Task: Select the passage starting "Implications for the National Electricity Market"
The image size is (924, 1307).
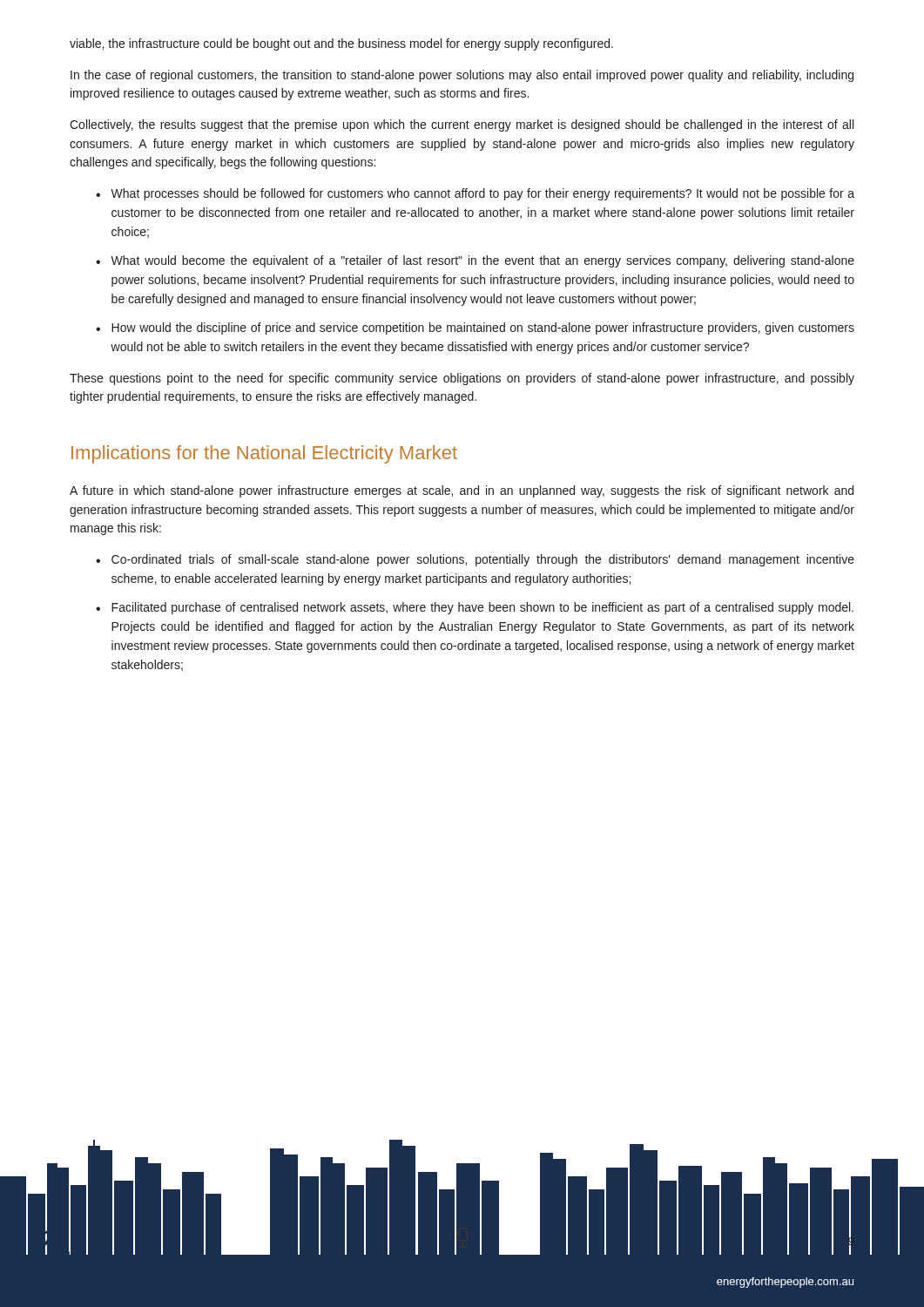Action: [263, 453]
